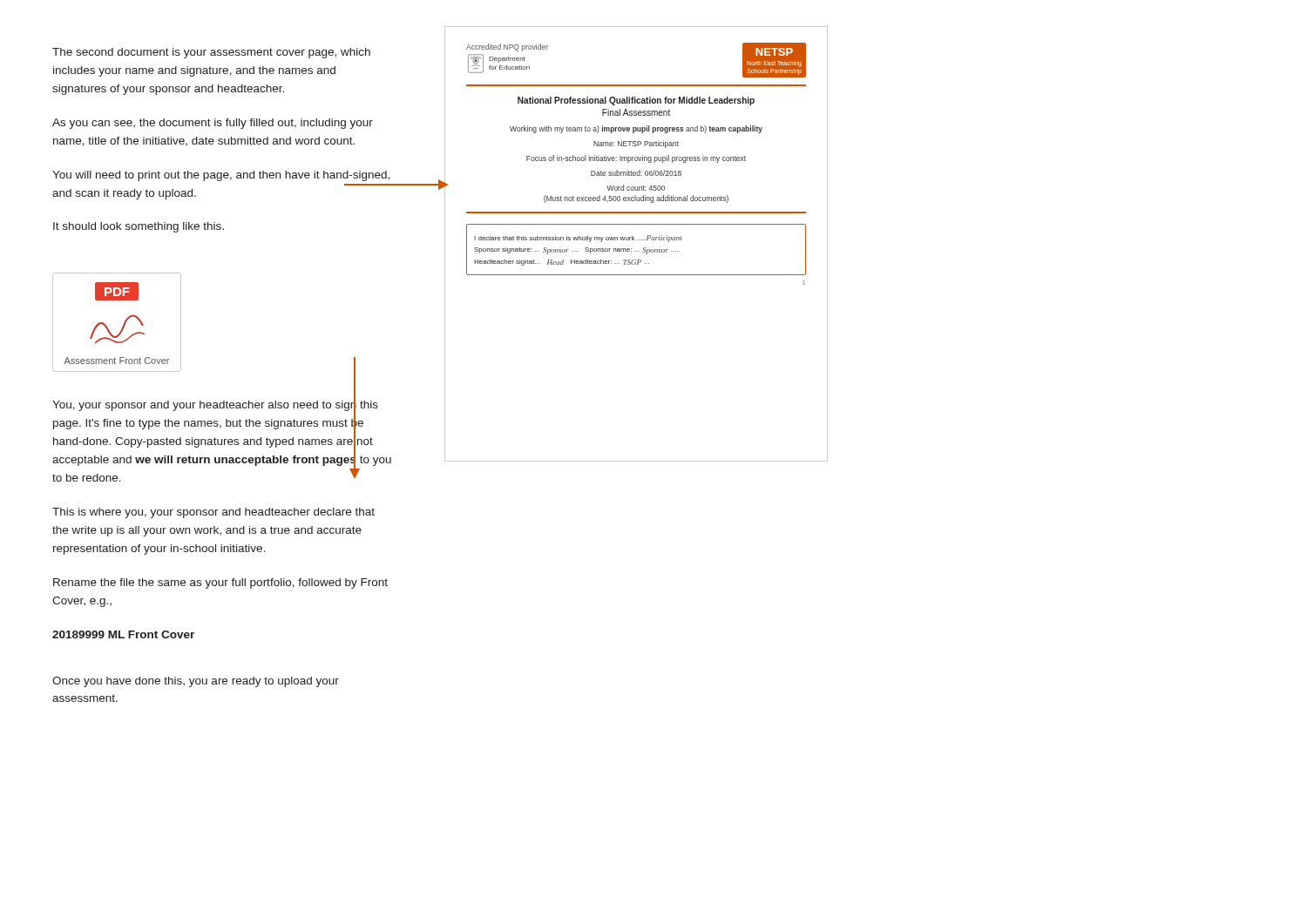
Task: Locate the passage starting "20189999 ML Front"
Action: pos(123,634)
